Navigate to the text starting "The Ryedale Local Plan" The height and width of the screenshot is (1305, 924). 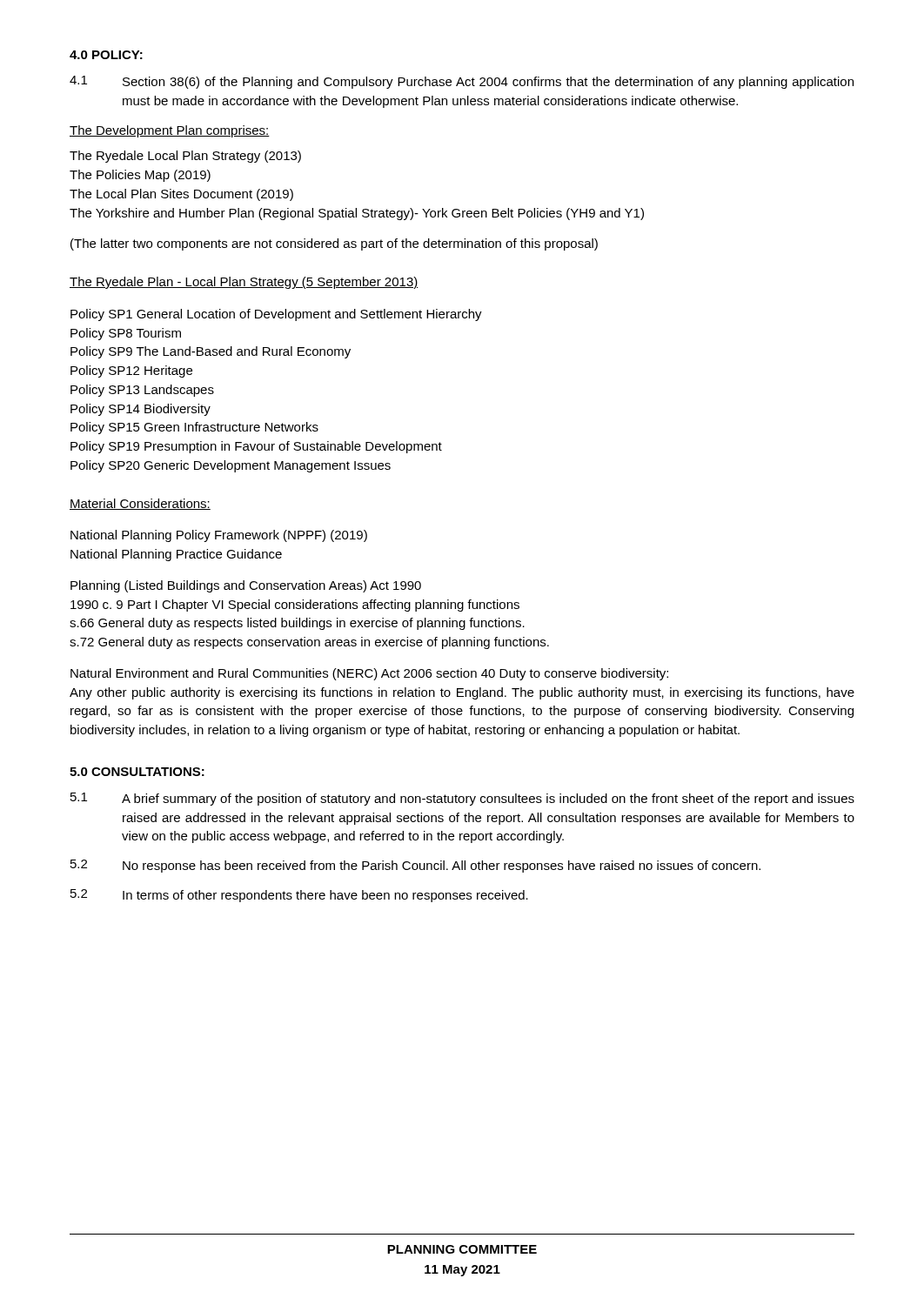[x=185, y=157]
